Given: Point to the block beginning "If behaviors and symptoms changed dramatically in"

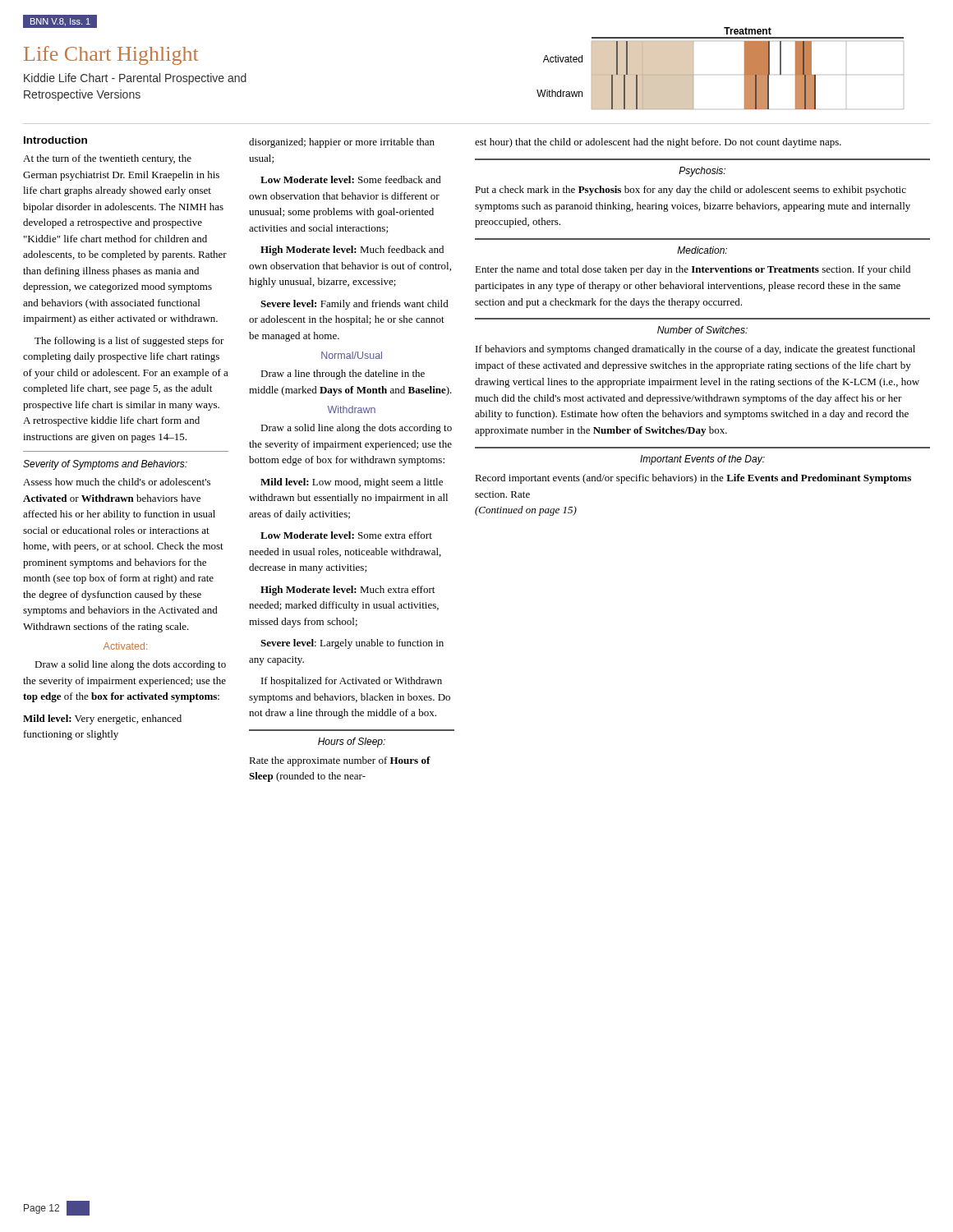Looking at the screenshot, I should (697, 389).
